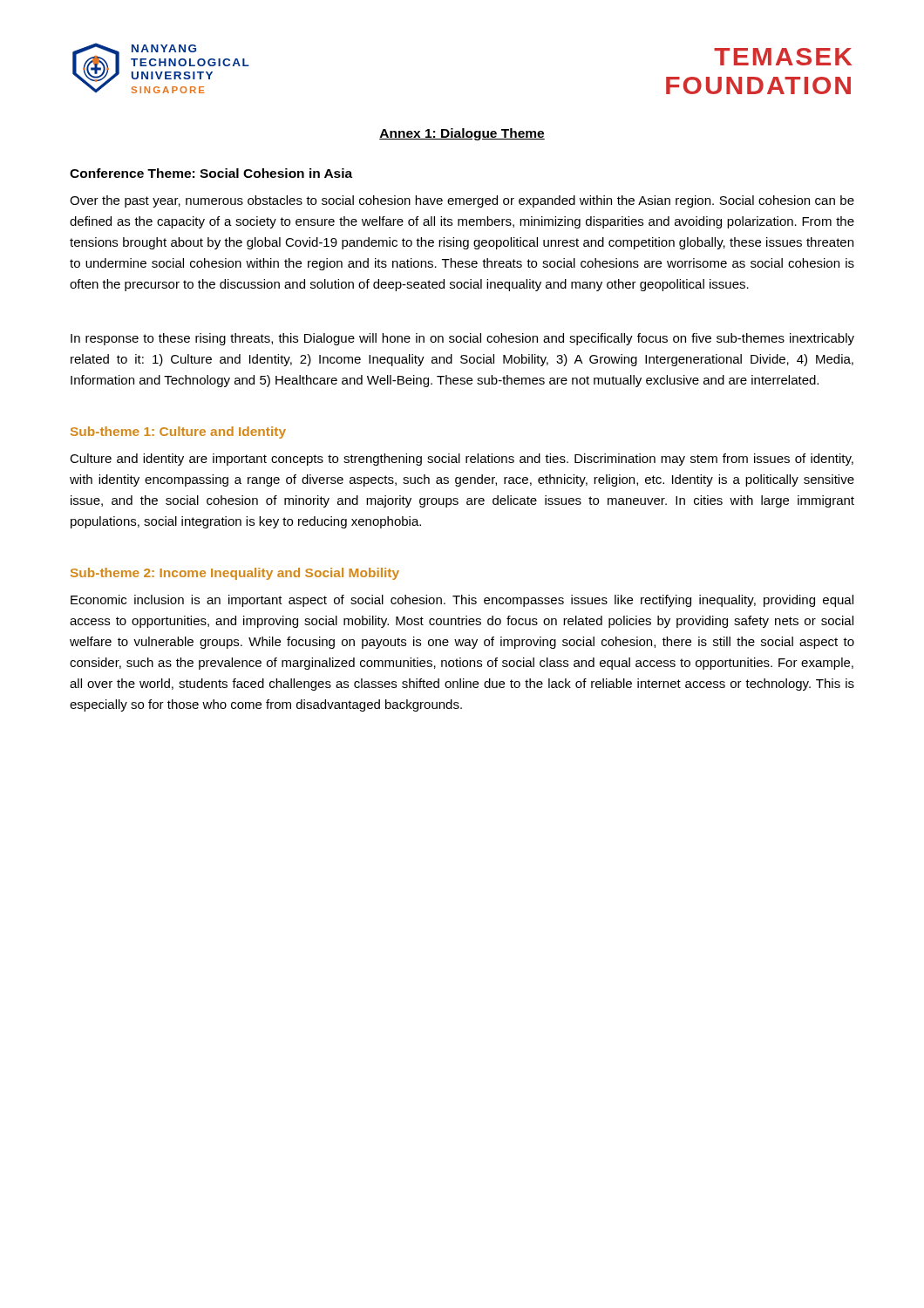Image resolution: width=924 pixels, height=1308 pixels.
Task: Select the text starting "In response to"
Action: (462, 359)
